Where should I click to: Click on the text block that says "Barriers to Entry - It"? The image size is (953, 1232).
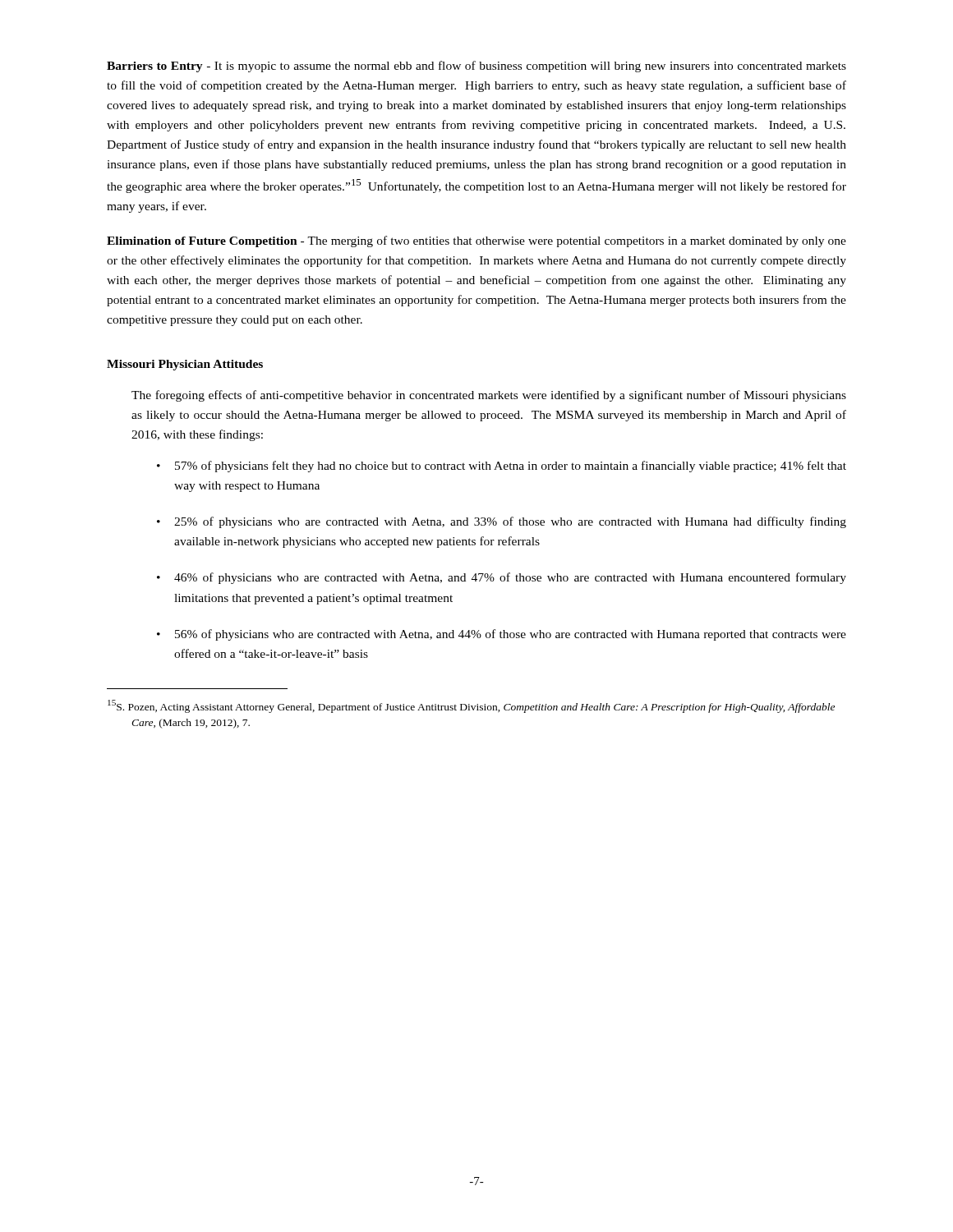pos(476,136)
